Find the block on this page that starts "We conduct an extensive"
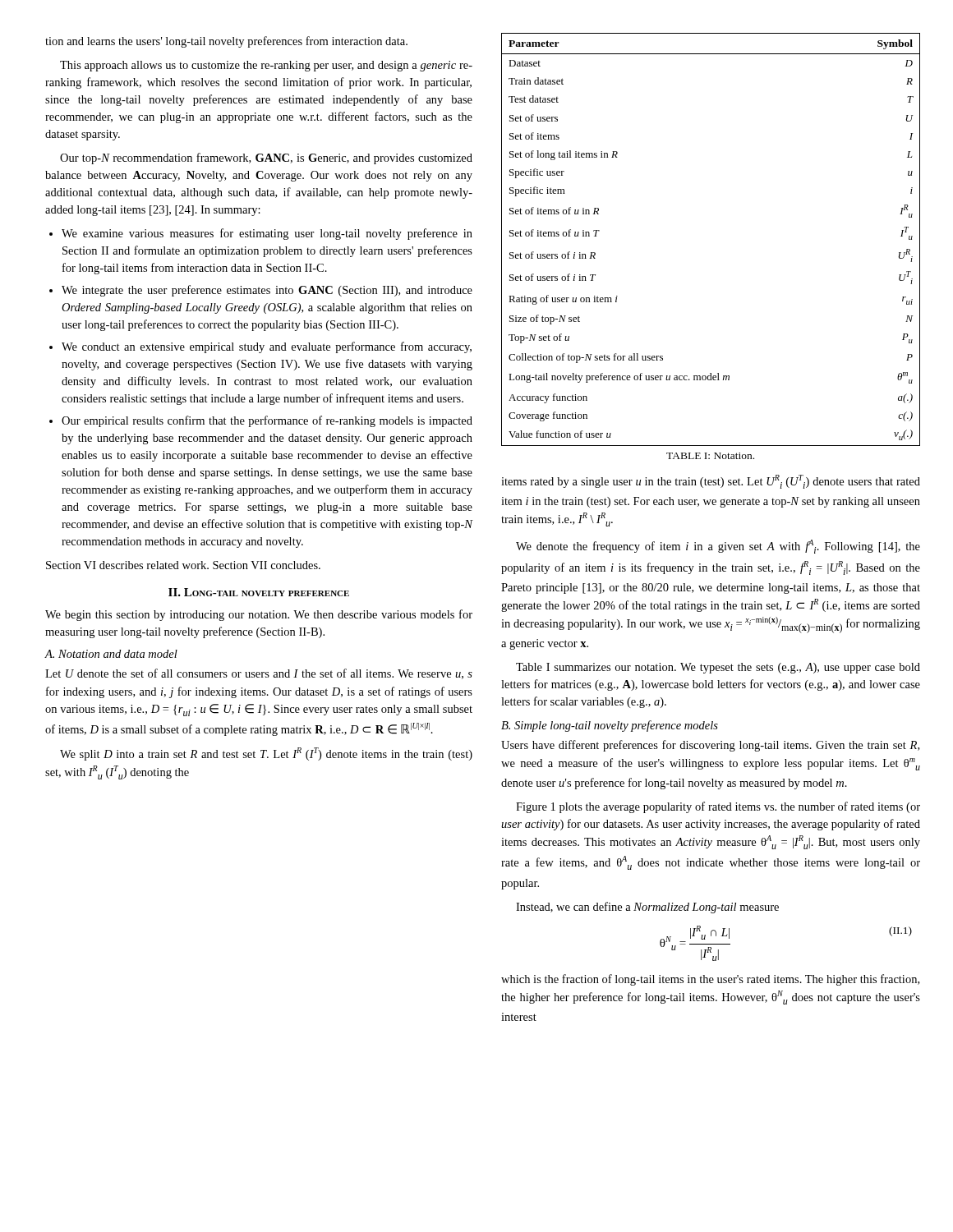This screenshot has height=1232, width=953. click(x=267, y=373)
